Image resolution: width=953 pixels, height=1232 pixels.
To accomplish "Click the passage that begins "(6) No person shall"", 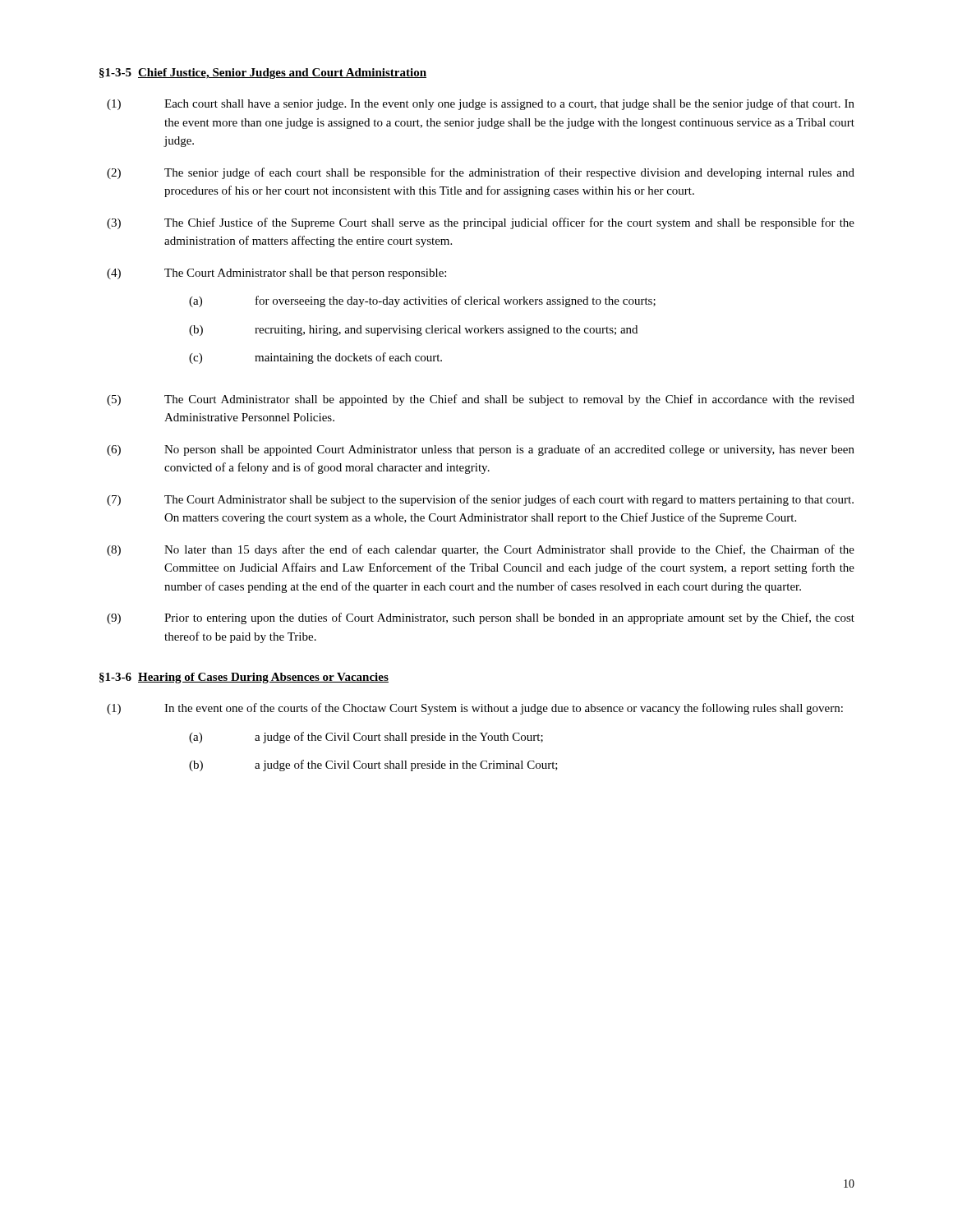I will [x=476, y=458].
